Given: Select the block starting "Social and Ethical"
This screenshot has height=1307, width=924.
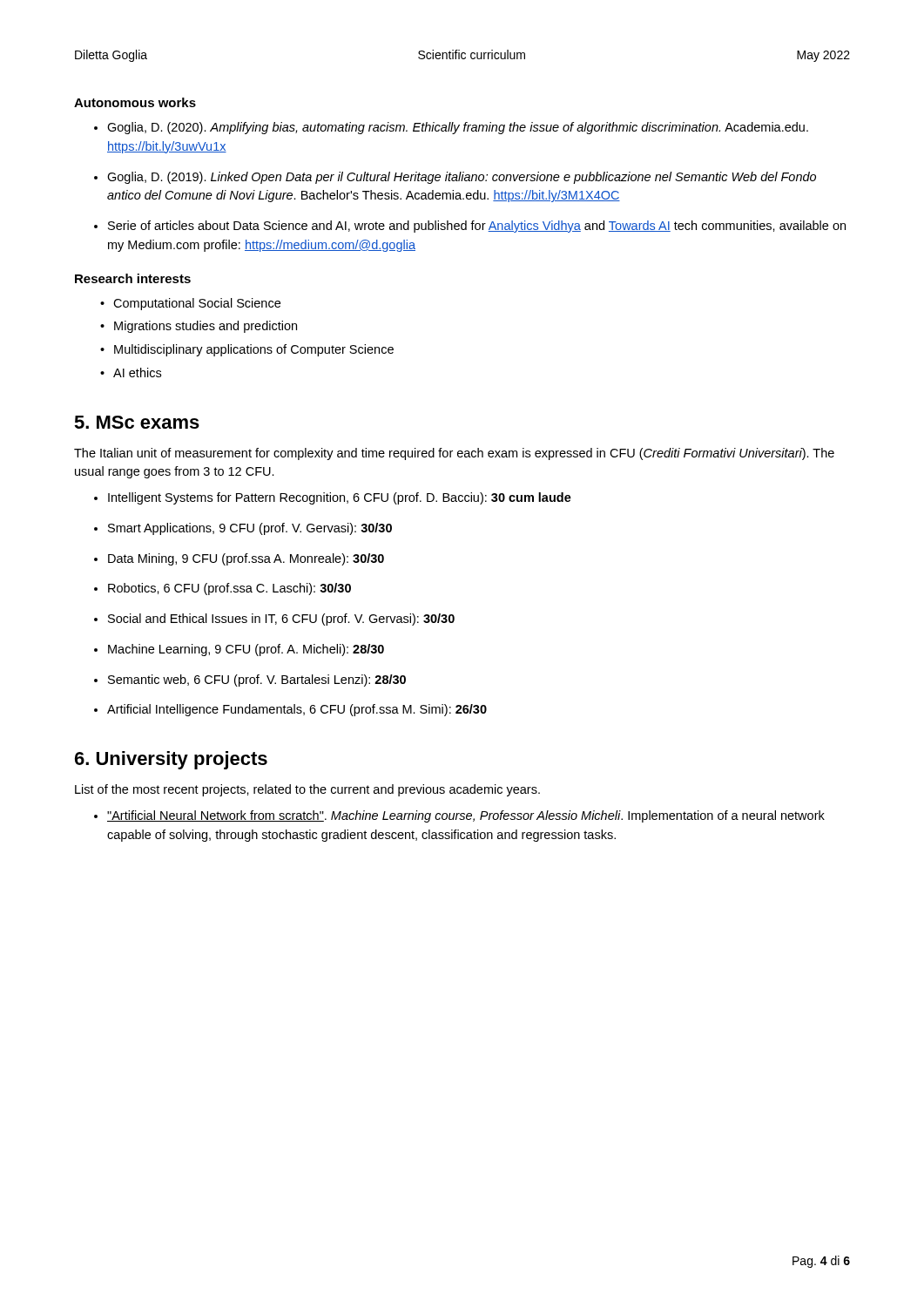Looking at the screenshot, I should (281, 619).
